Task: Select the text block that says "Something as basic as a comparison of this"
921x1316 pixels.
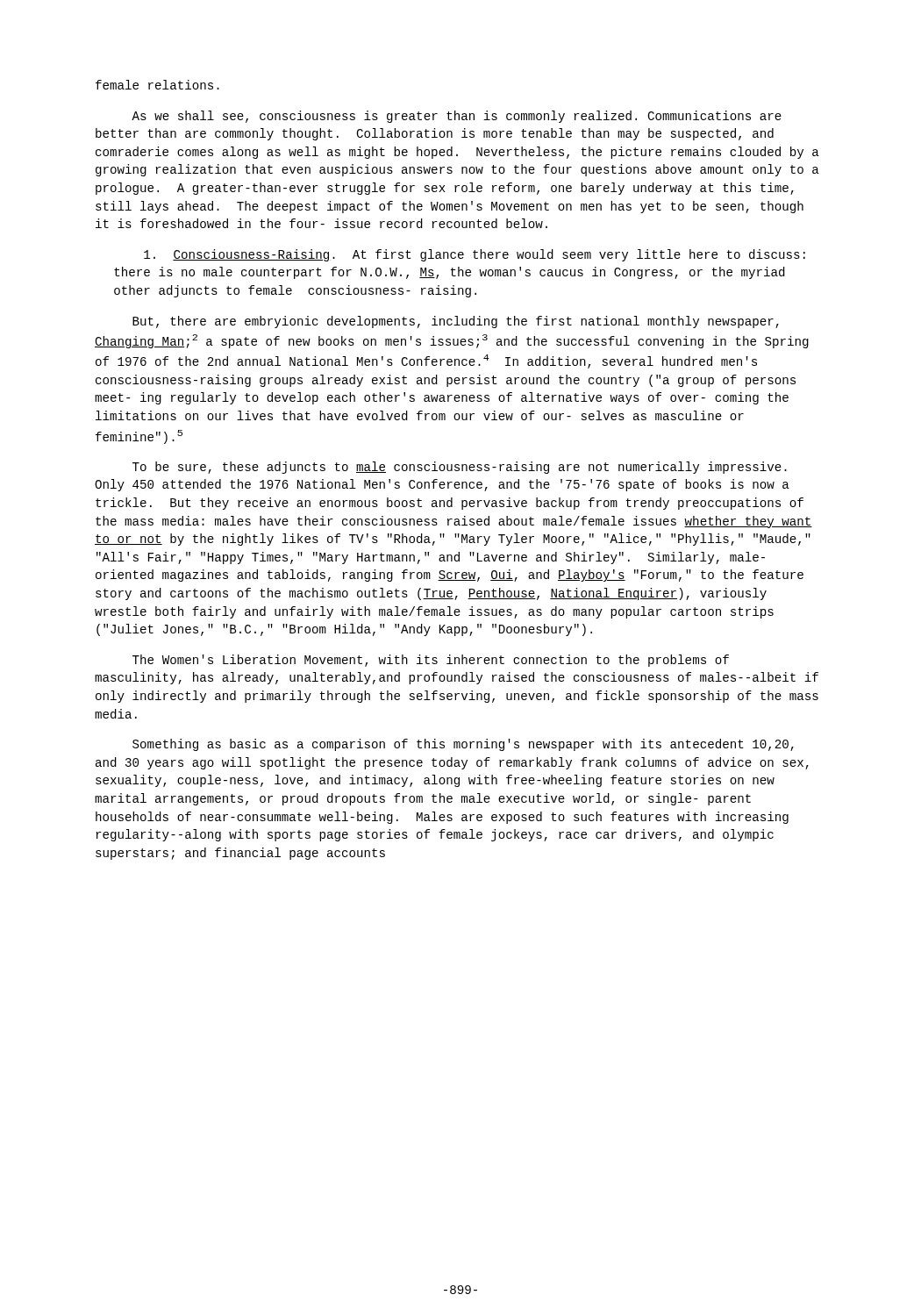Action: point(453,799)
